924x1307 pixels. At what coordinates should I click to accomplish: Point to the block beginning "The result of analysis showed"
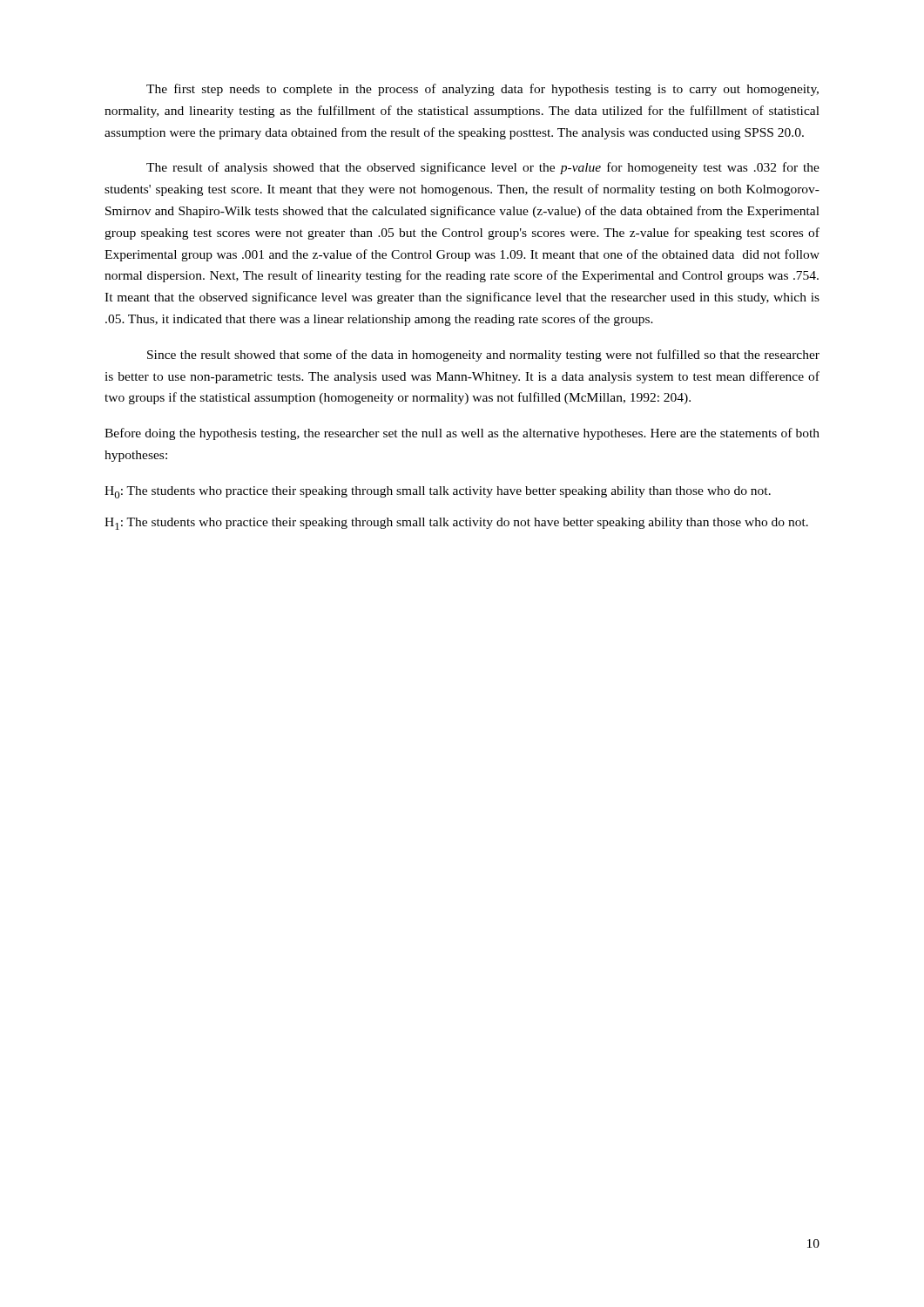point(462,243)
